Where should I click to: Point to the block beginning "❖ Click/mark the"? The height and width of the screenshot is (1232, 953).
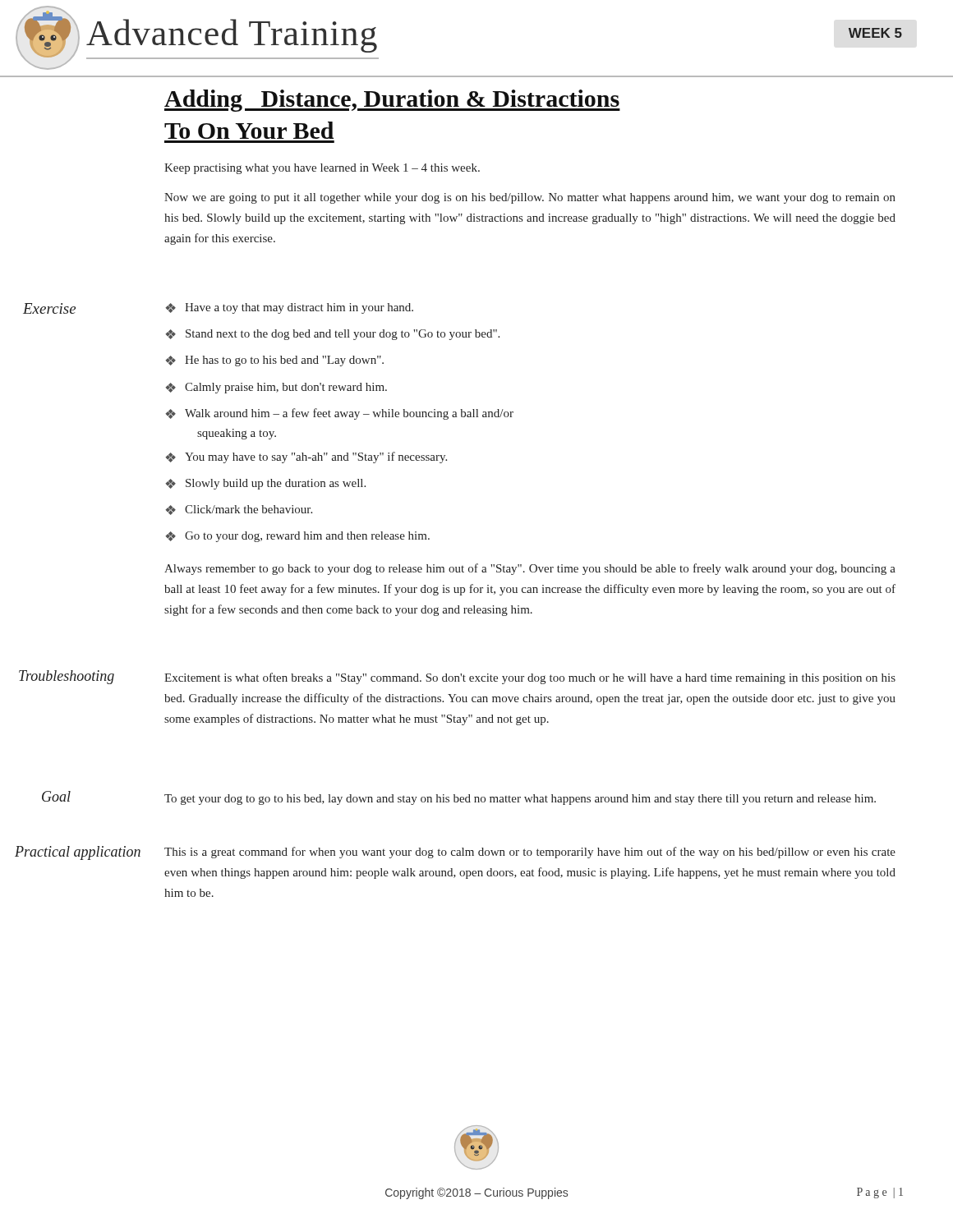[x=239, y=511]
